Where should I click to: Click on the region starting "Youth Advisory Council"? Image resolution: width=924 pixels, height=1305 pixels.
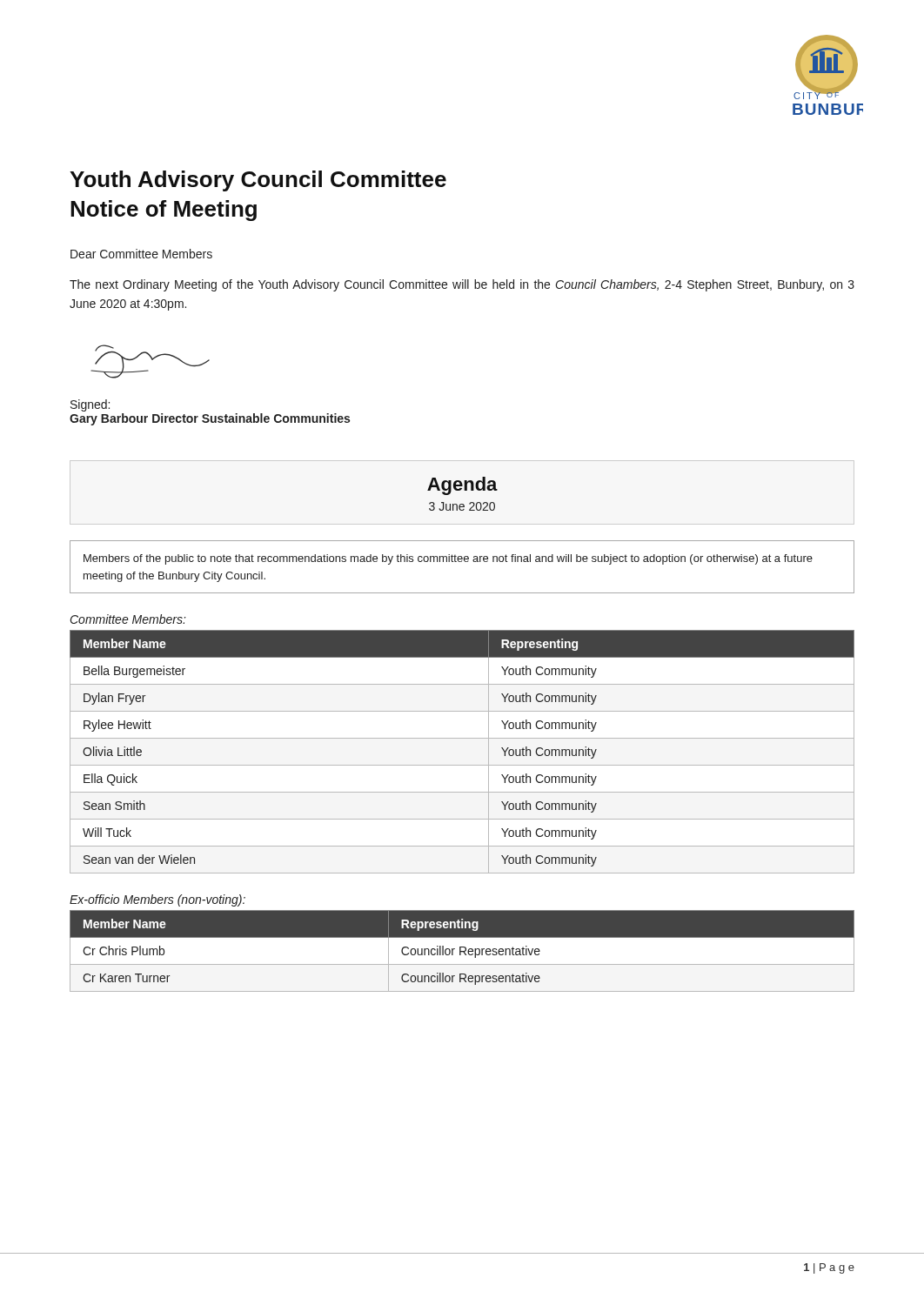point(258,181)
